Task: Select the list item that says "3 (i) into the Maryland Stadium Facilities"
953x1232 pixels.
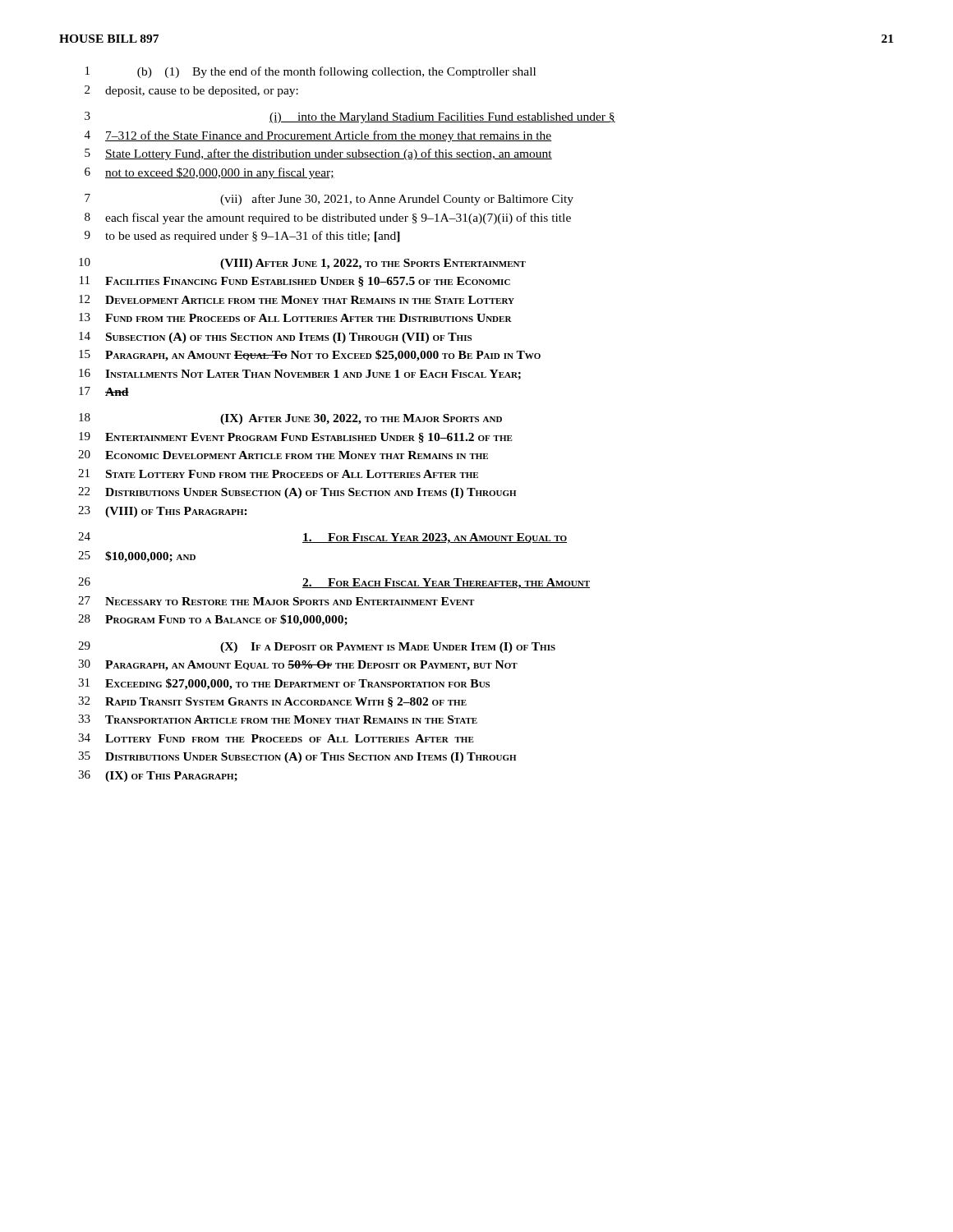Action: click(476, 145)
